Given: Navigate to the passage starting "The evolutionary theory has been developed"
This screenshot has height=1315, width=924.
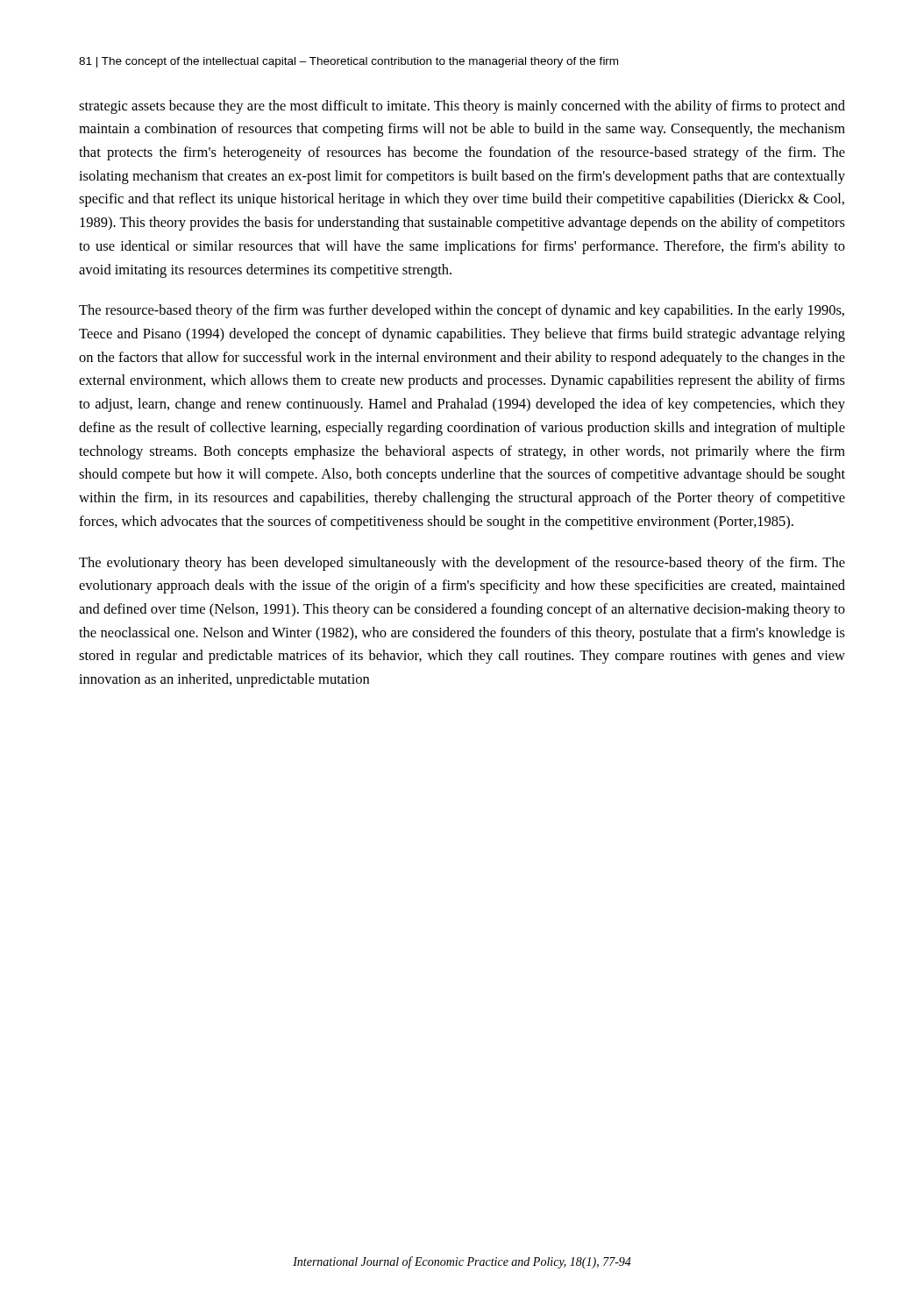Looking at the screenshot, I should (462, 620).
